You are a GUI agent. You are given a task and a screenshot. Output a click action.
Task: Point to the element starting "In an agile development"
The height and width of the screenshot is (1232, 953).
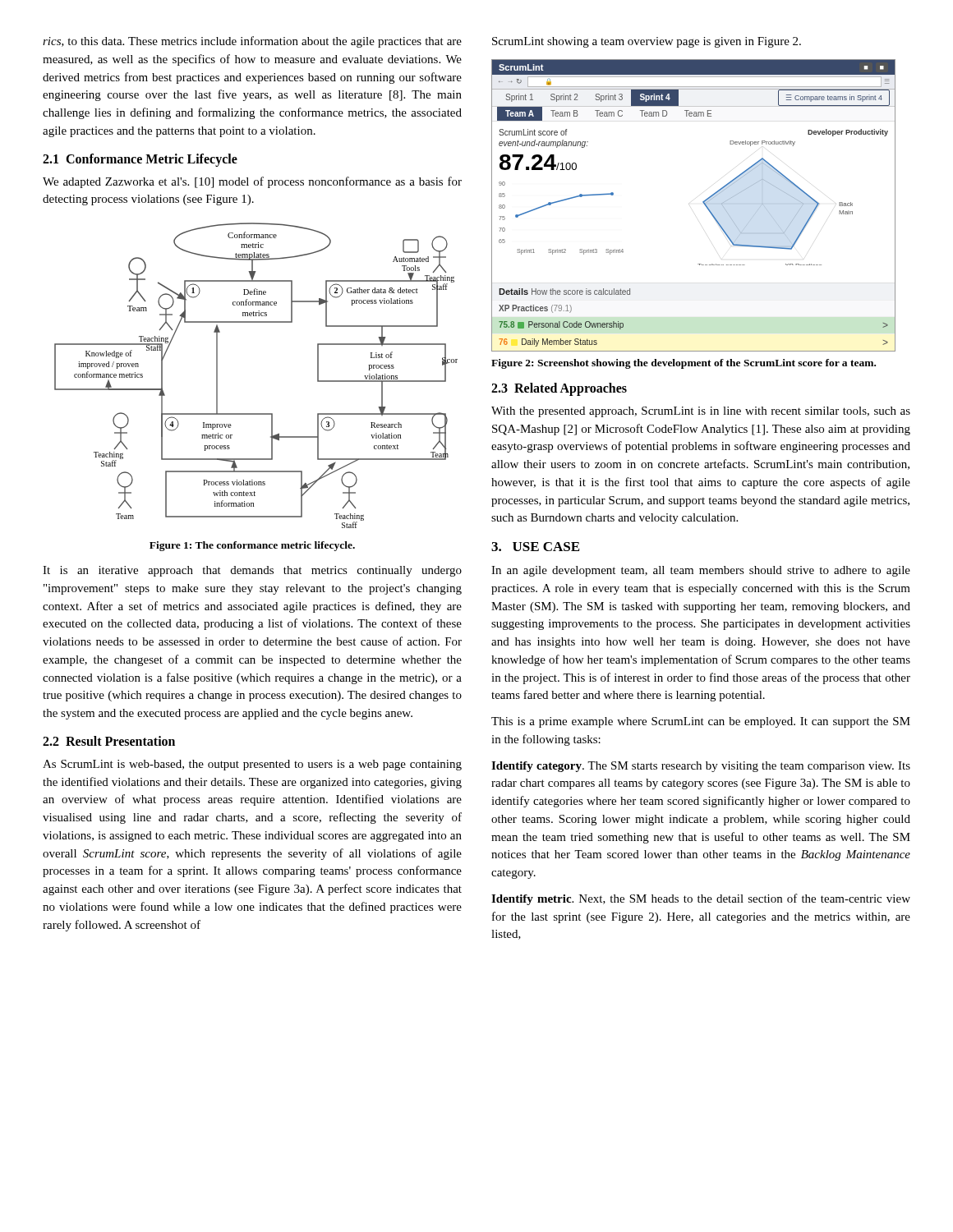(701, 753)
